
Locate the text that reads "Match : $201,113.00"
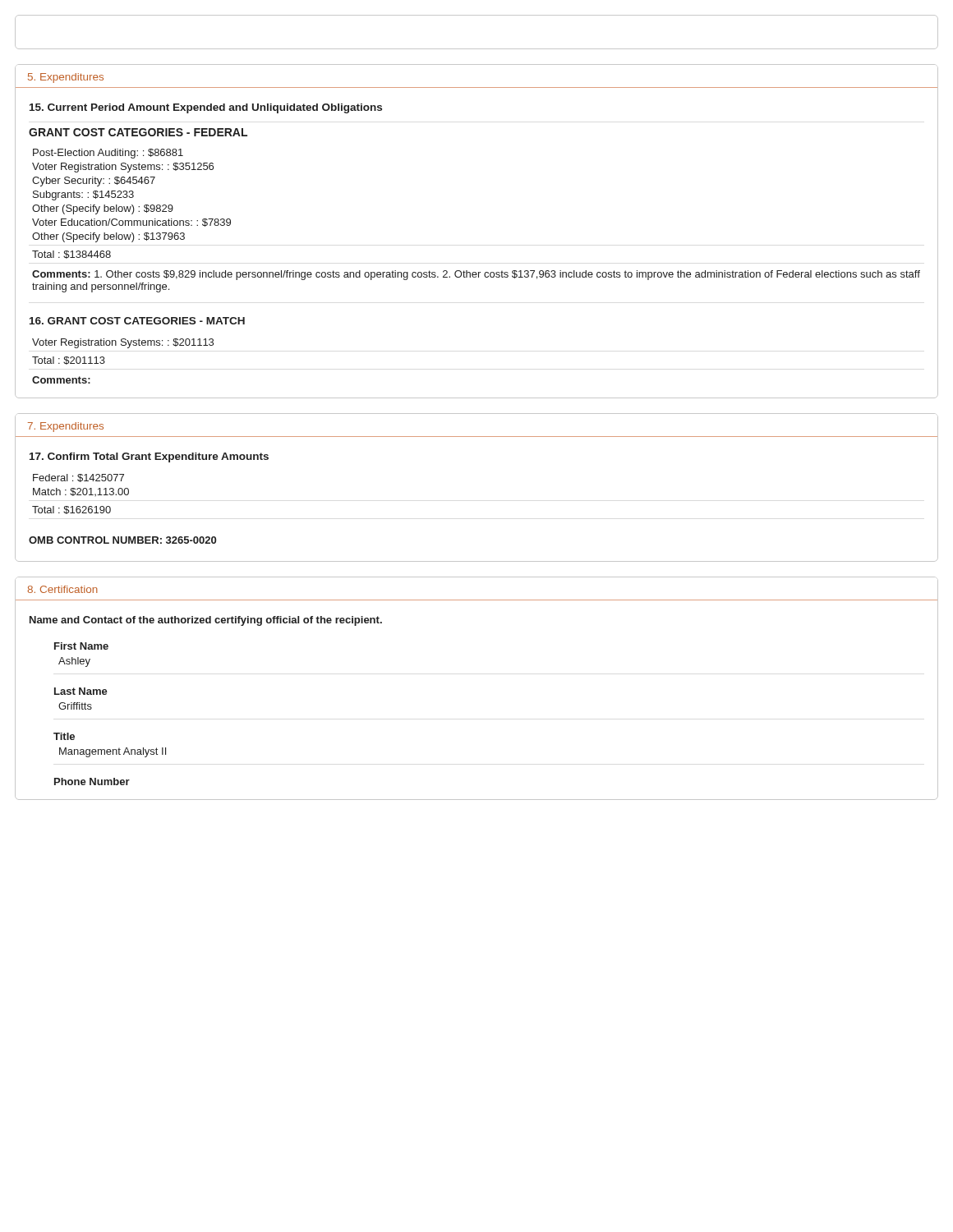pyautogui.click(x=81, y=492)
